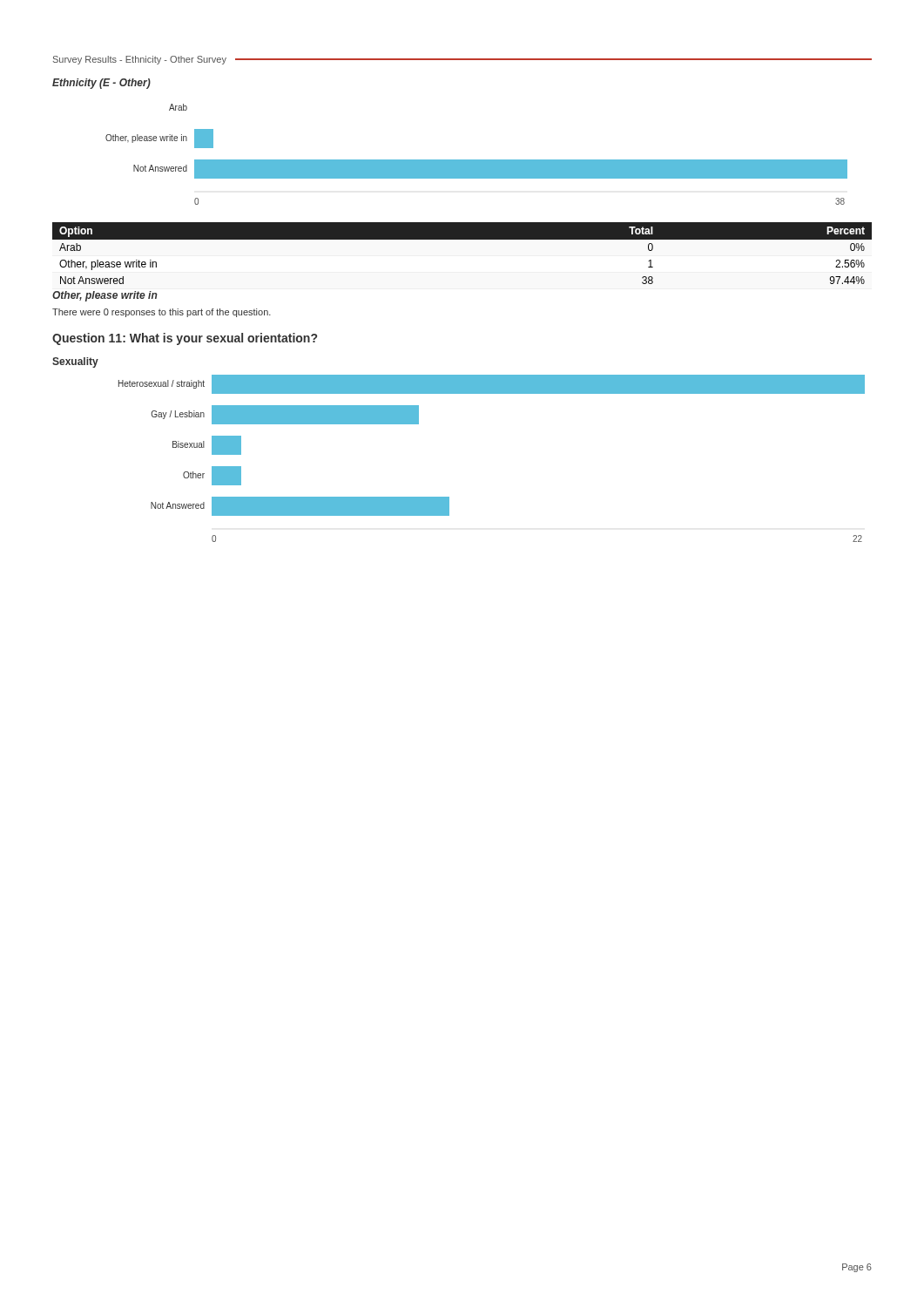
Task: Navigate to the block starting "Question 11: What is"
Action: pyautogui.click(x=185, y=338)
